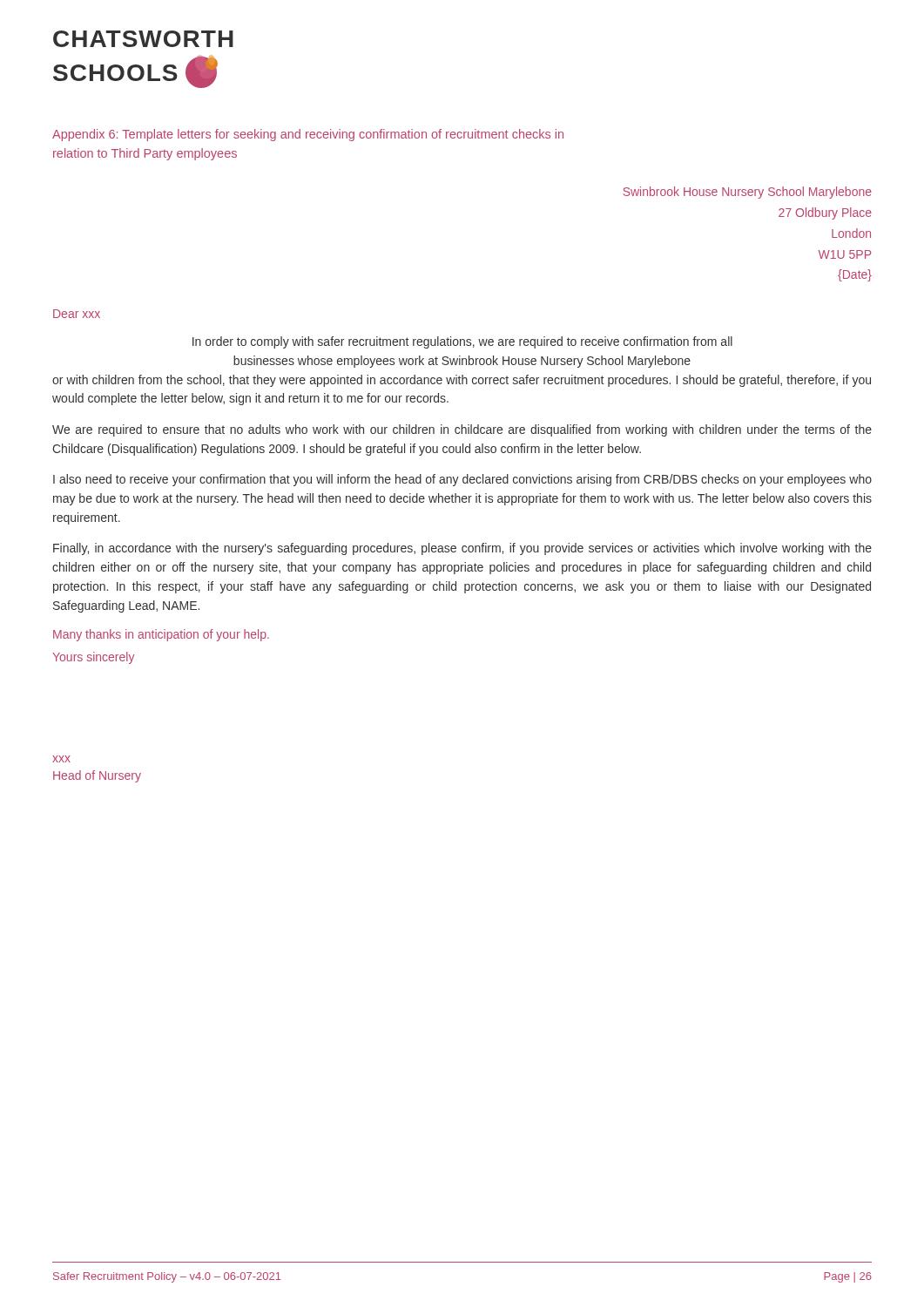Find "Head of Nursery" on this page
The width and height of the screenshot is (924, 1307).
97,776
